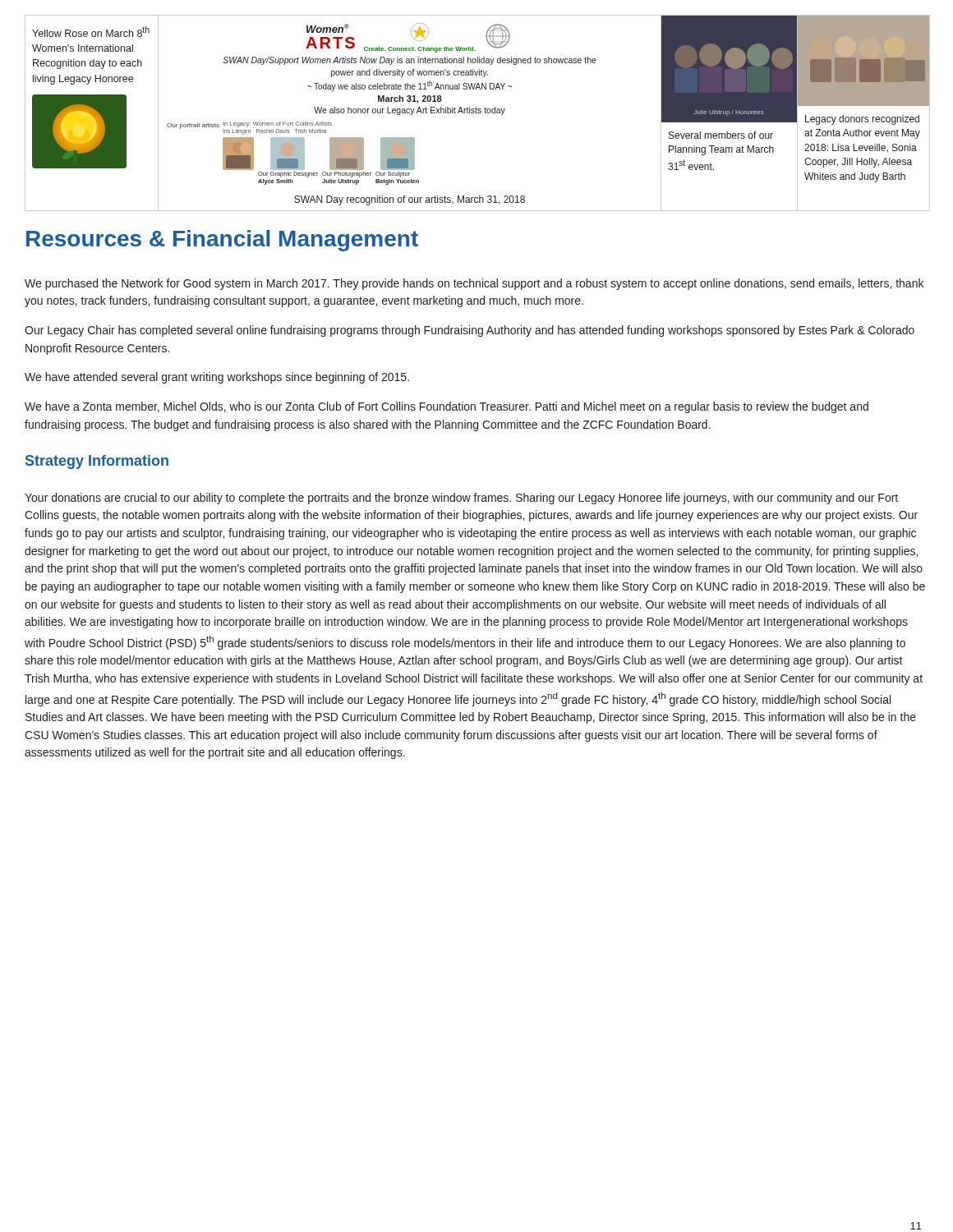The image size is (953, 1232).
Task: Click the passage that begins "Our Legacy Chair has completed several online"
Action: [476, 340]
